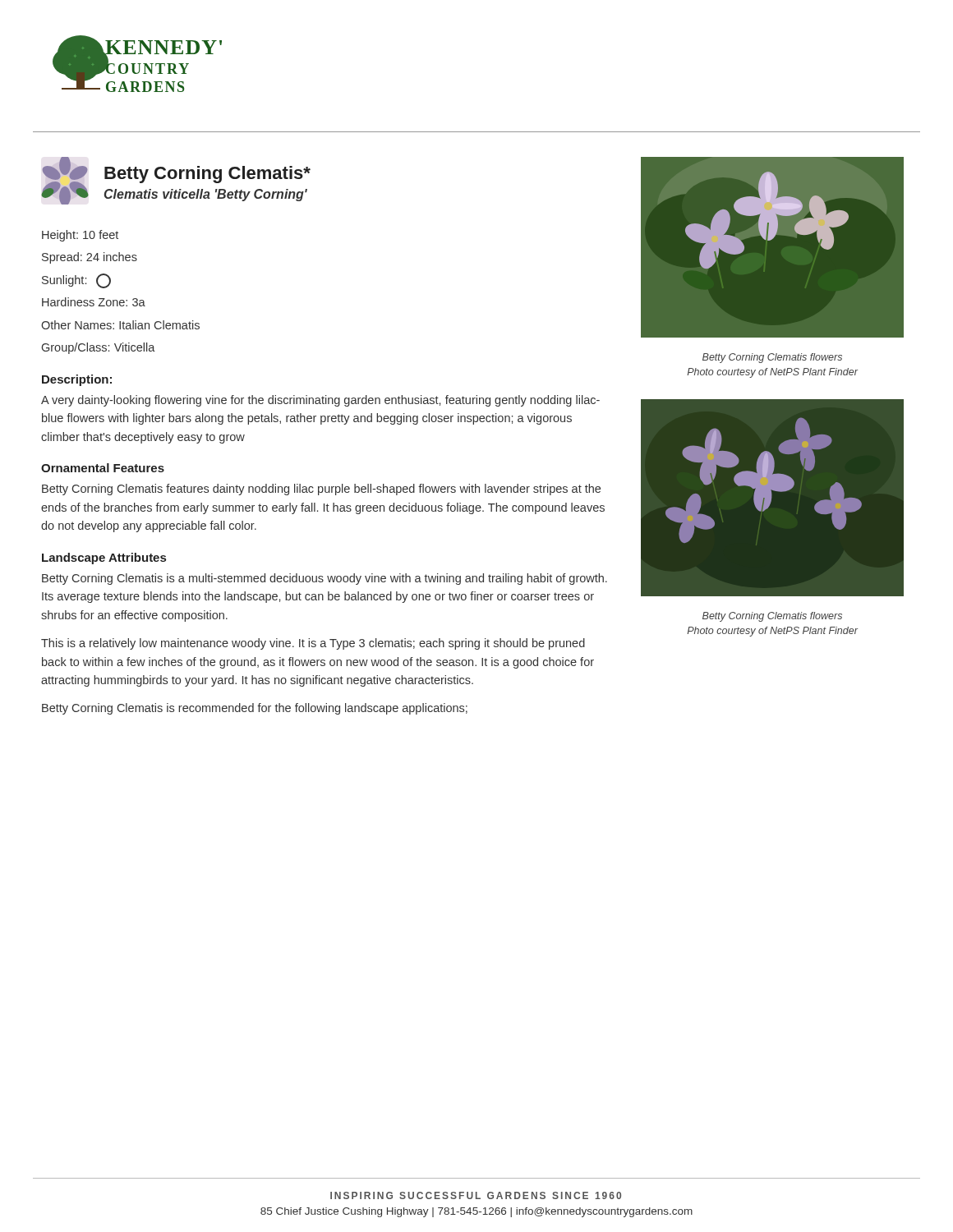This screenshot has width=953, height=1232.
Task: Locate the block of text that opens with "Betty Corning Clematis is recommended for"
Action: 255,708
